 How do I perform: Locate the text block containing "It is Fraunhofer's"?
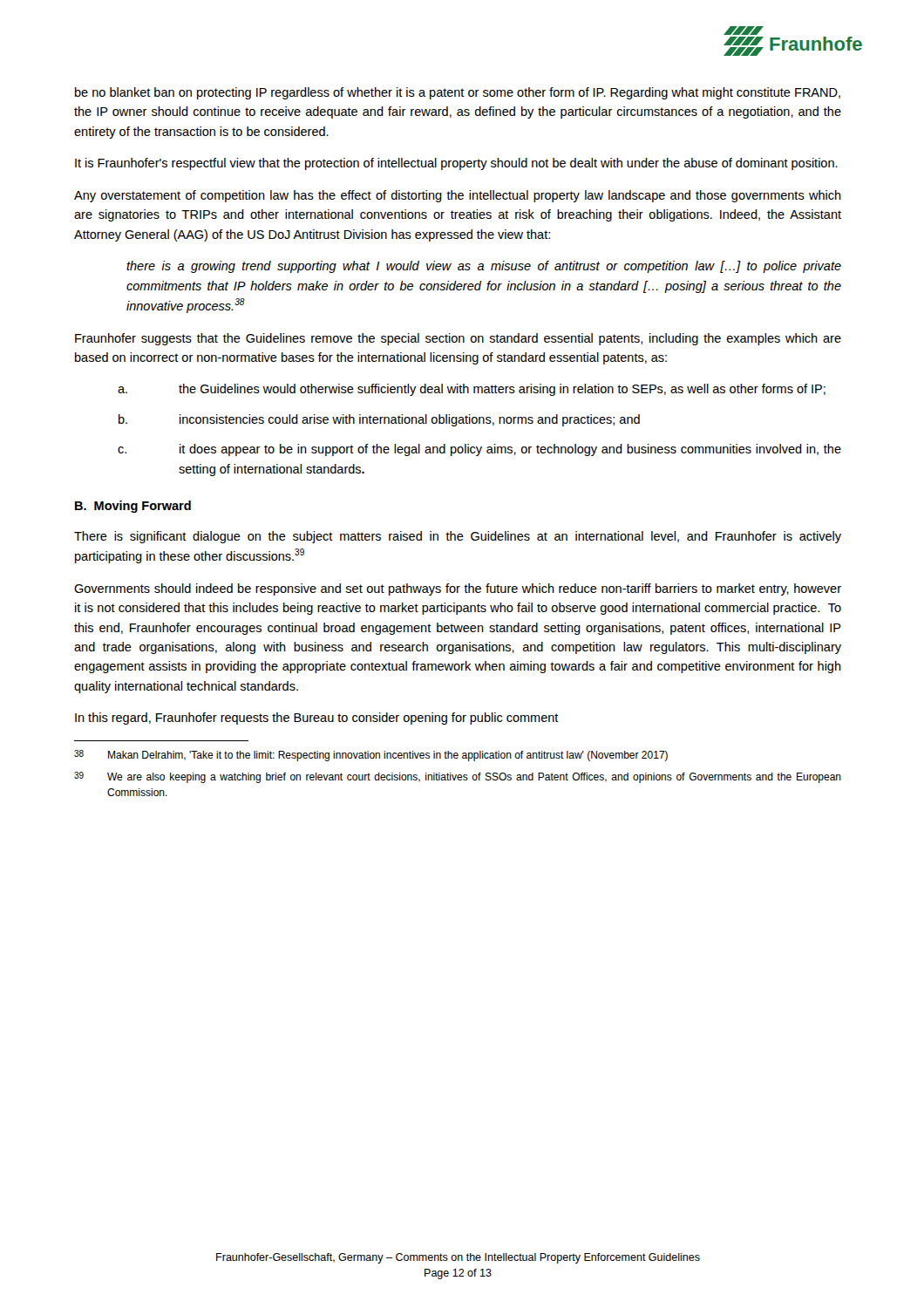458,164
